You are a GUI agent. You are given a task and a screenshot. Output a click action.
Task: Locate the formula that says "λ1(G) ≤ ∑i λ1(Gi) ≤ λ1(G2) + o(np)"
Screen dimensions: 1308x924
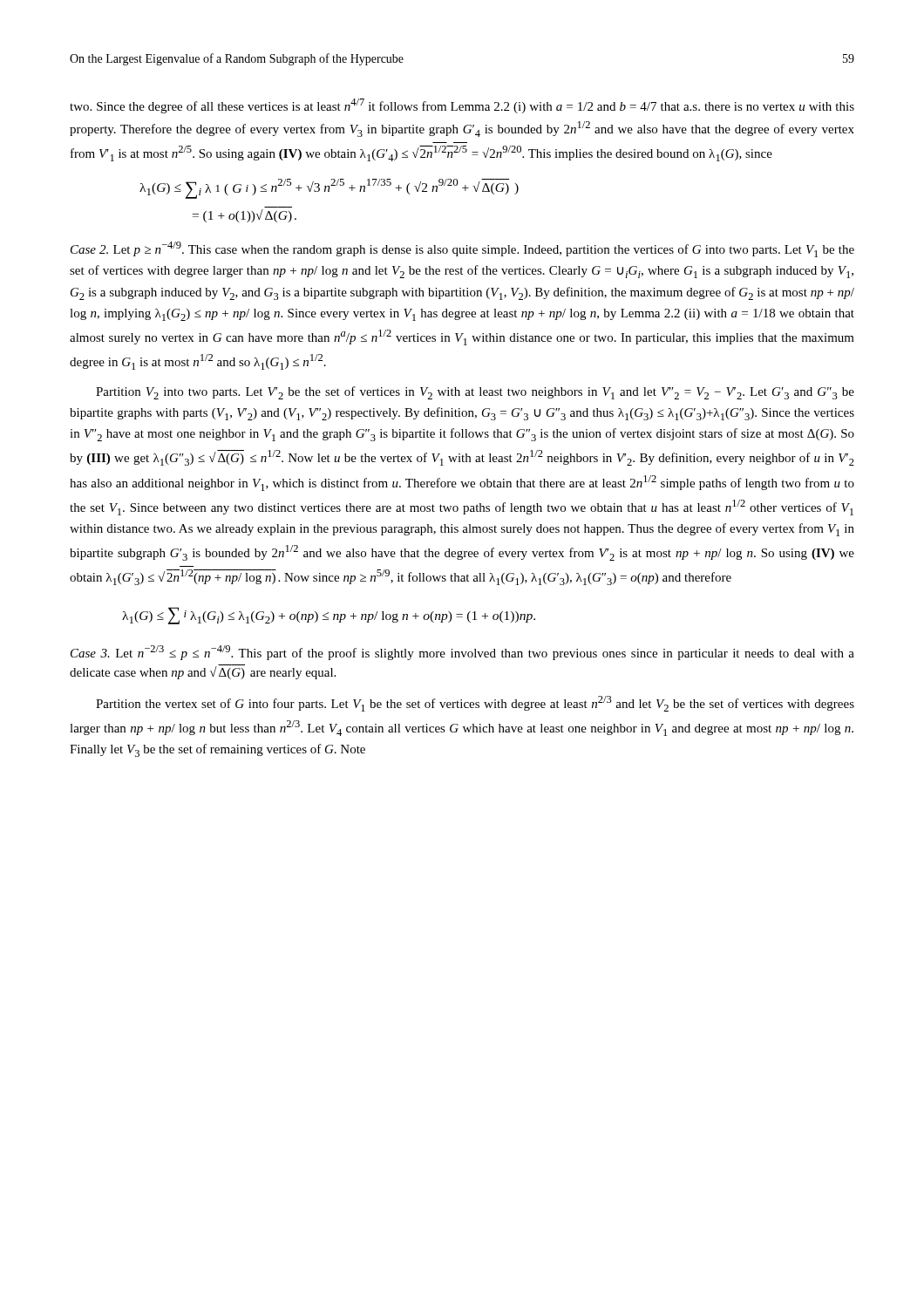329,615
